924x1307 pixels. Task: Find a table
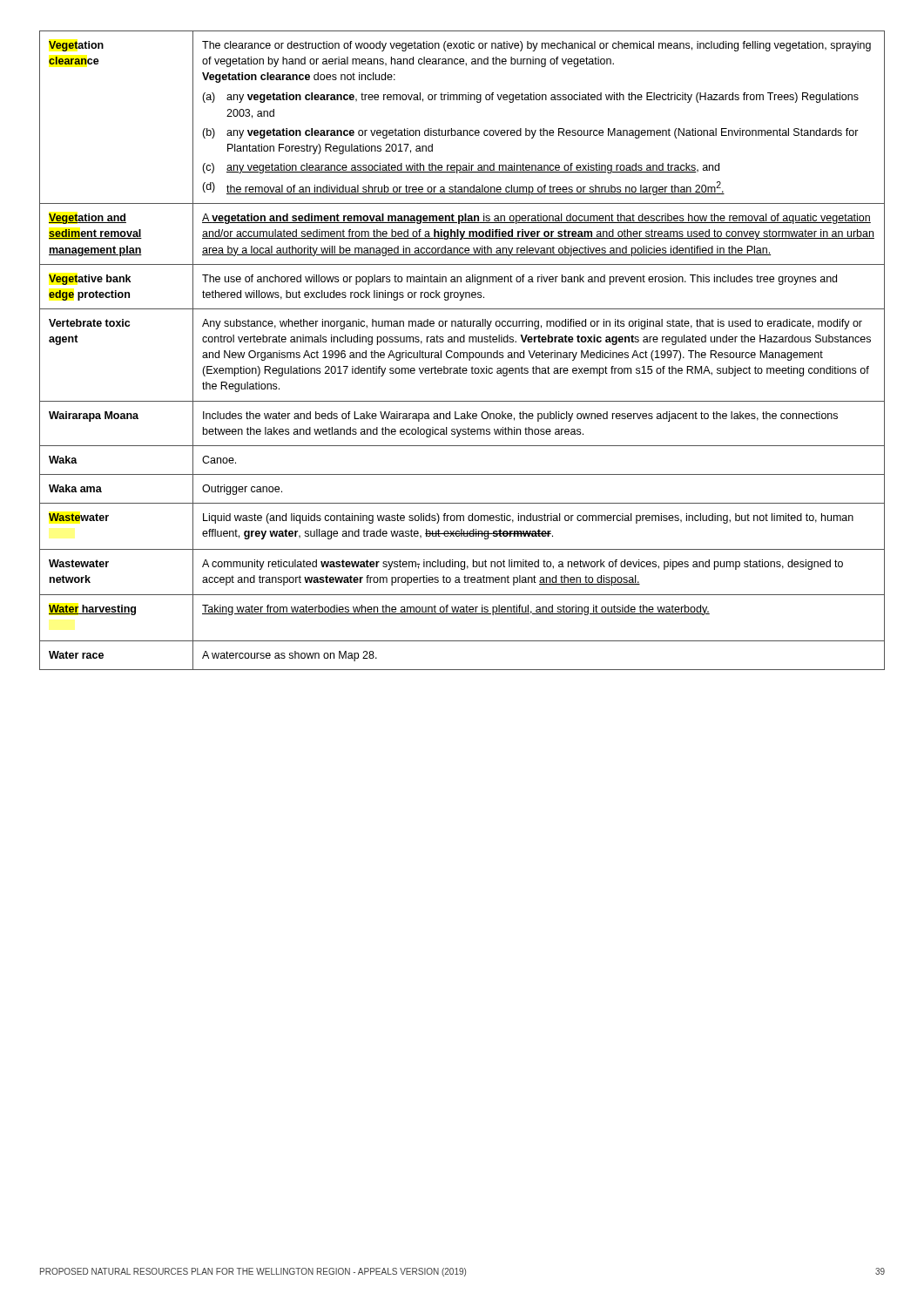[462, 634]
